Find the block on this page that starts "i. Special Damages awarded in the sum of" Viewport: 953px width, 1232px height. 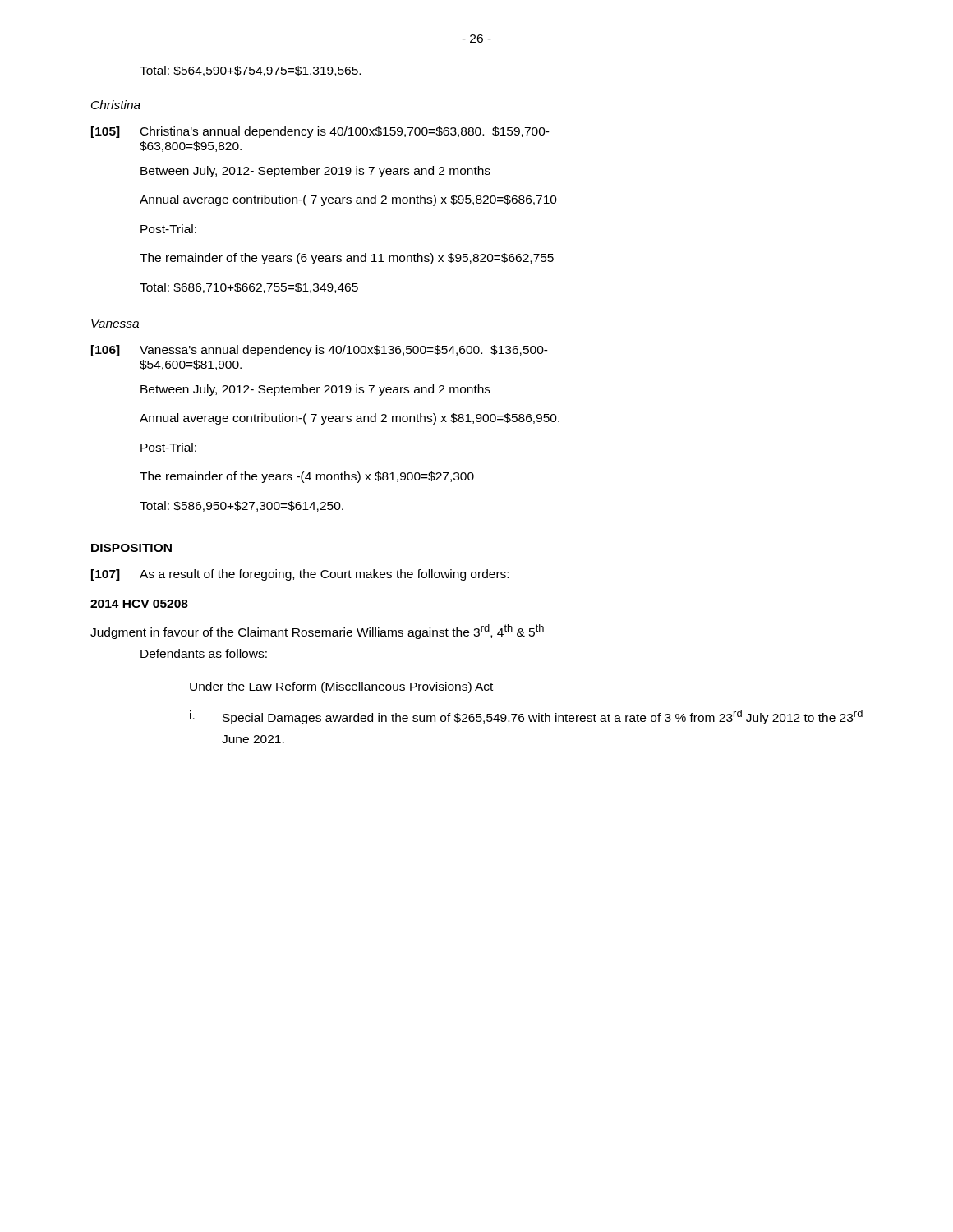click(x=534, y=727)
